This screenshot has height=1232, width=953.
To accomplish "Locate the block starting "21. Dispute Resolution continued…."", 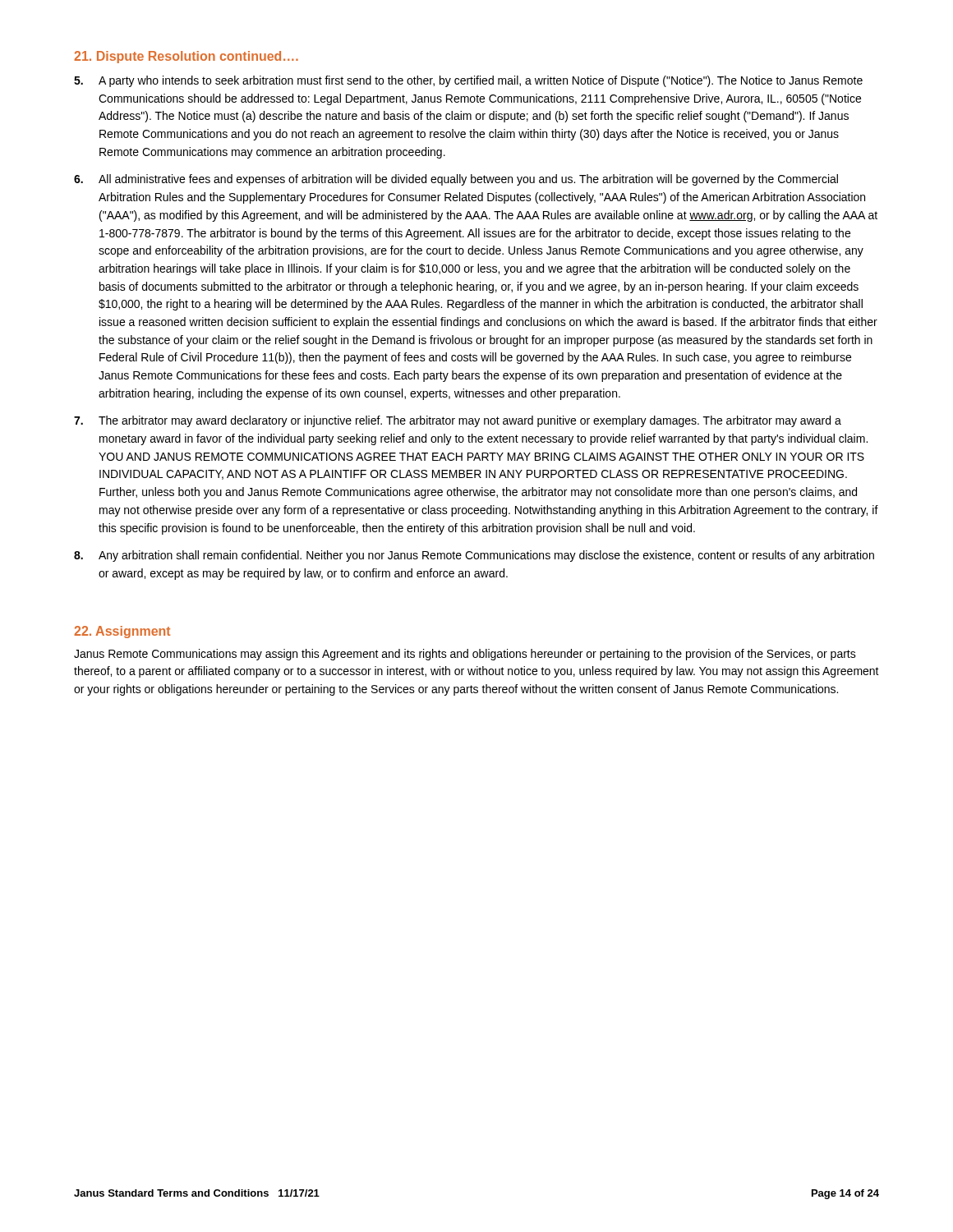I will [186, 56].
